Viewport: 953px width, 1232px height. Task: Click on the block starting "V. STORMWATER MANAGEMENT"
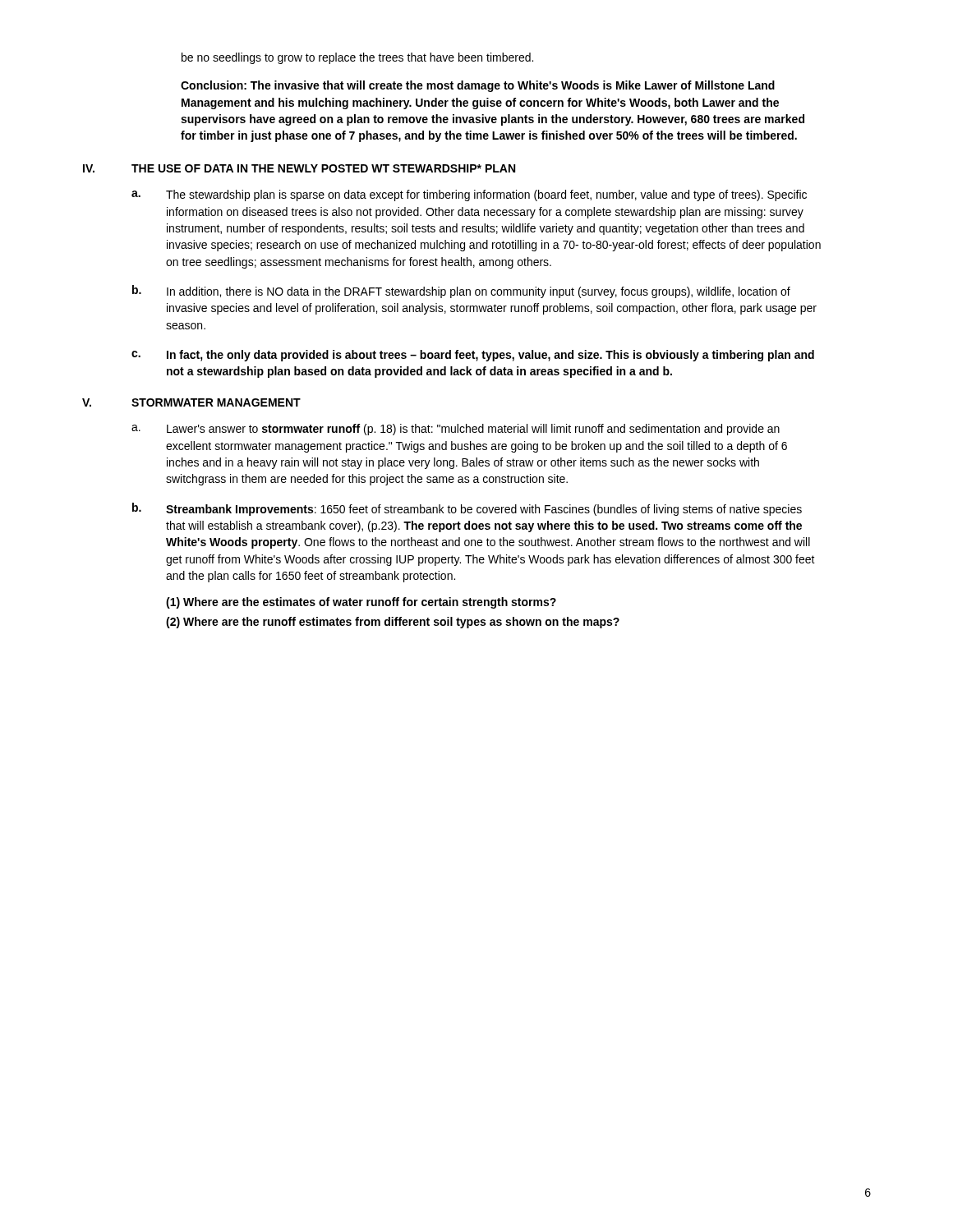191,402
